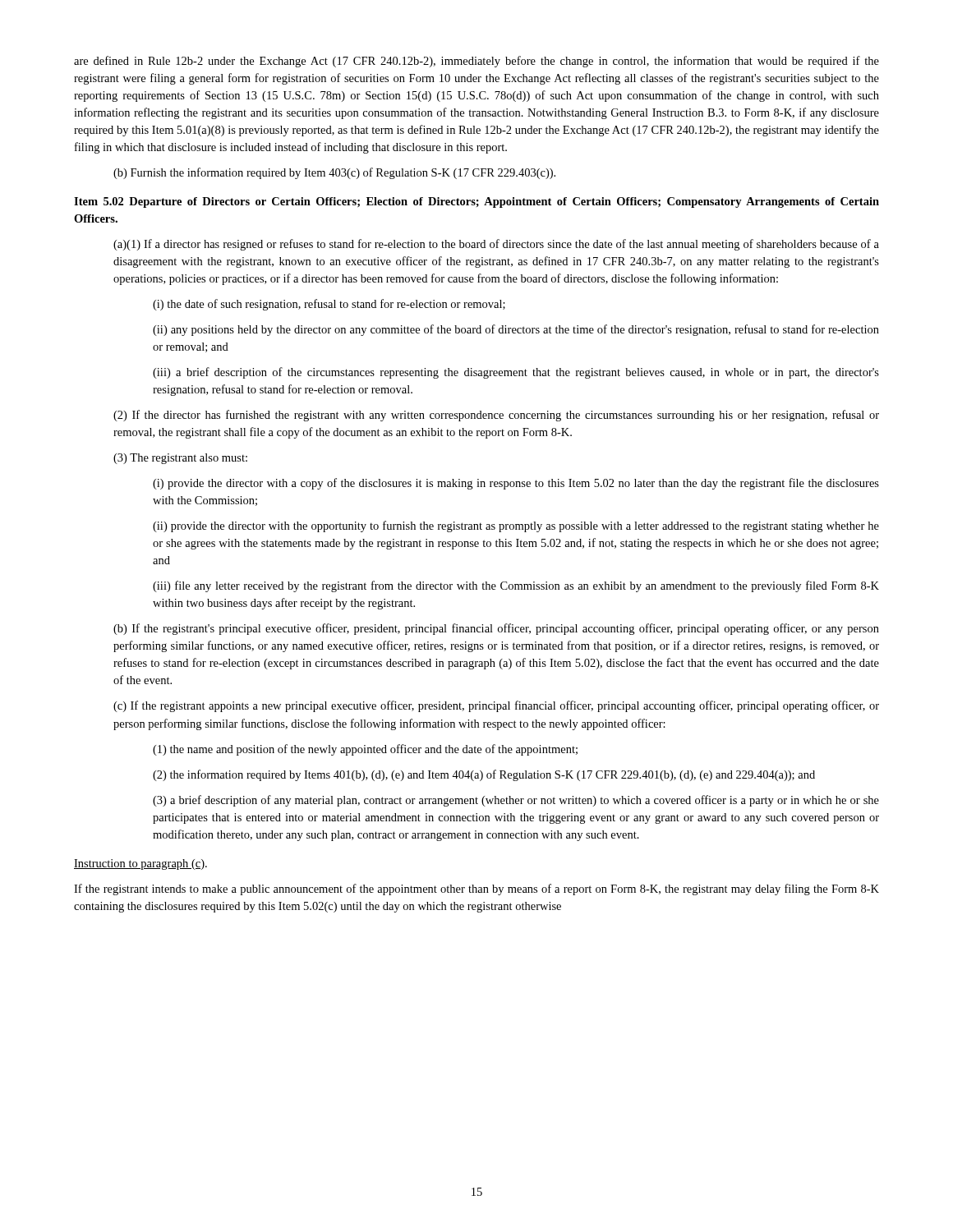Find the element starting "(3) a brief description"
Screen dimensions: 1232x953
[x=516, y=817]
